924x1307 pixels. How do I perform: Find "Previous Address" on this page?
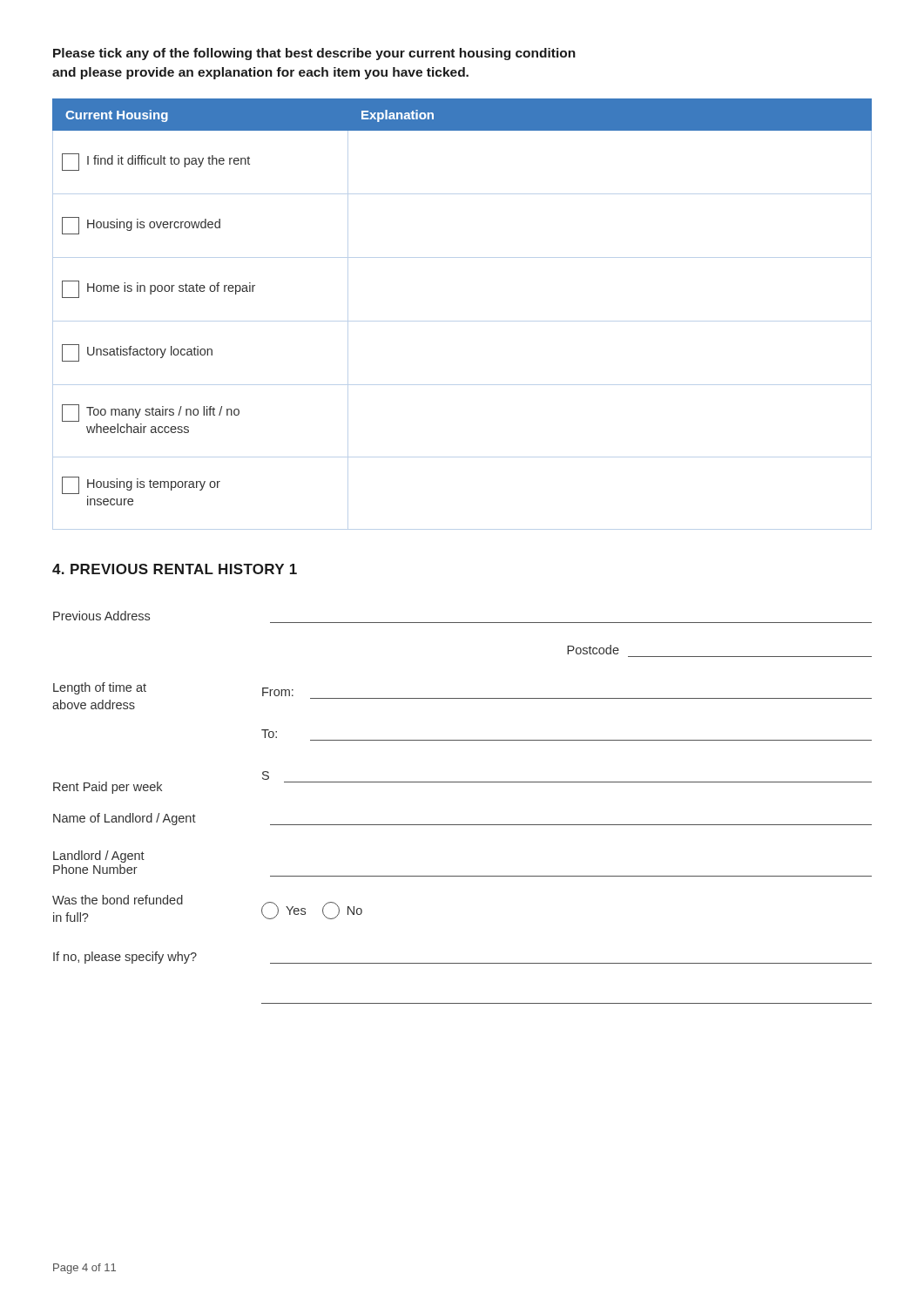pyautogui.click(x=462, y=613)
